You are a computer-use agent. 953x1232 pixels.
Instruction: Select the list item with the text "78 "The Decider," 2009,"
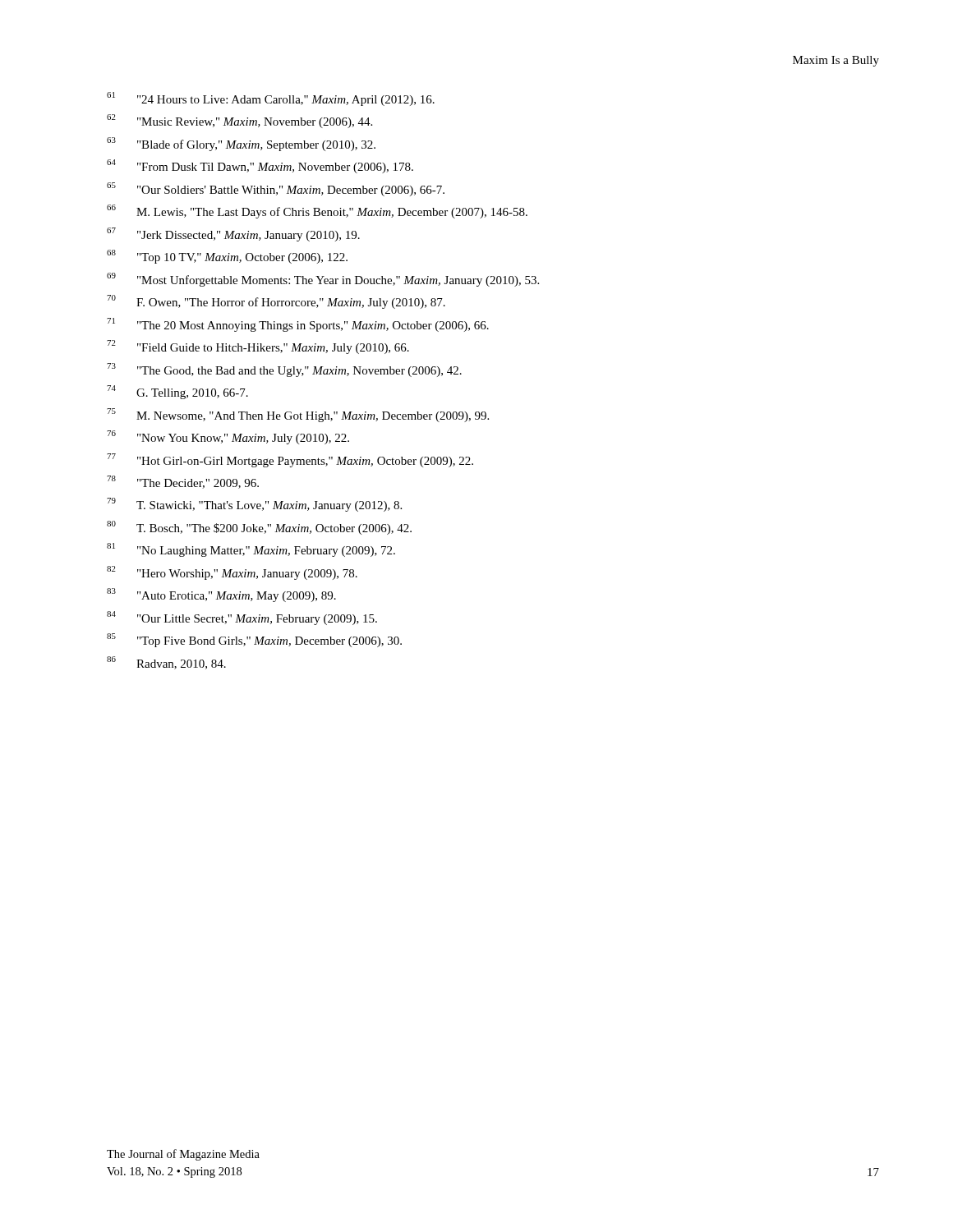coord(183,482)
